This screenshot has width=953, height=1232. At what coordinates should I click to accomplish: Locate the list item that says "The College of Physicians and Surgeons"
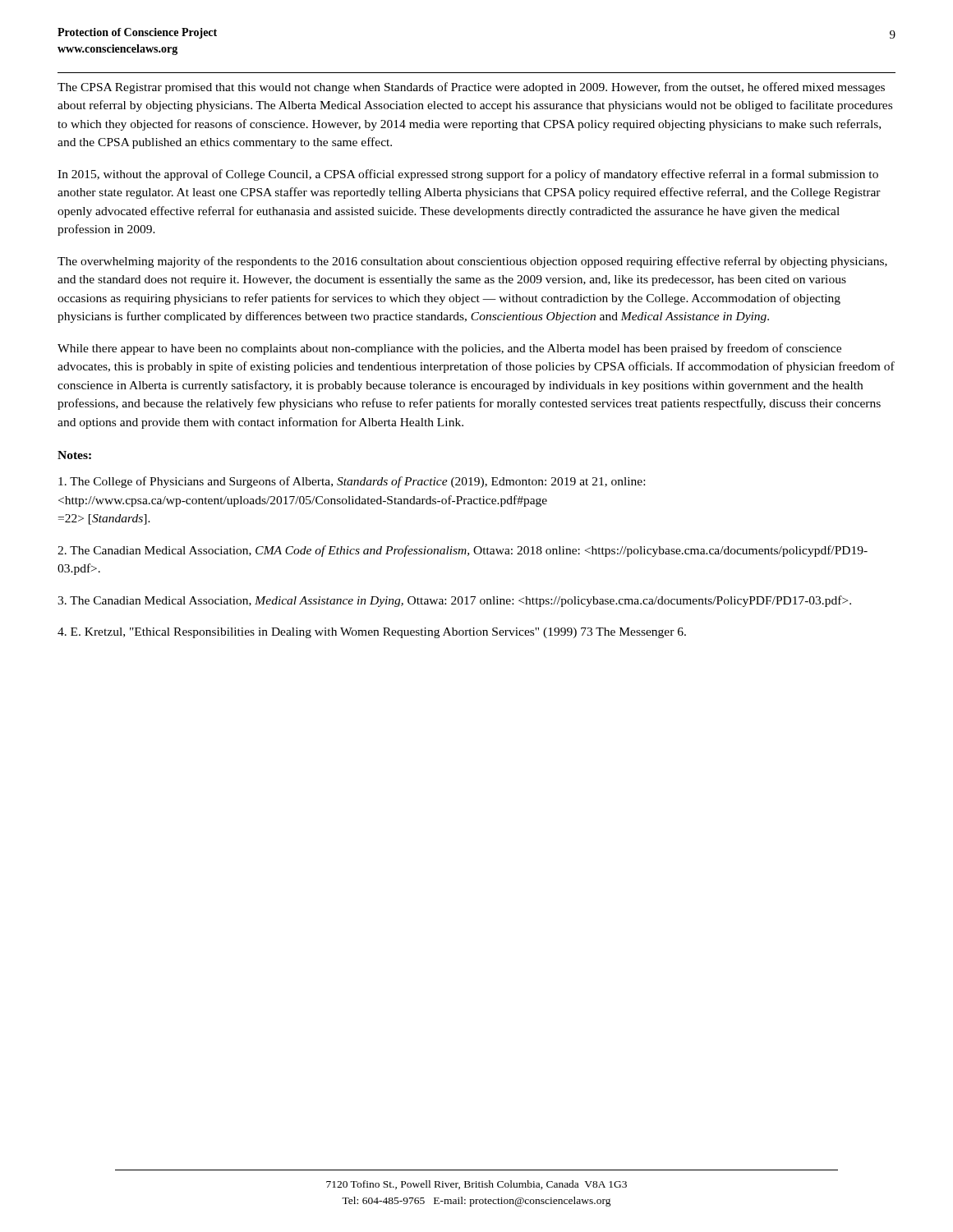(352, 500)
